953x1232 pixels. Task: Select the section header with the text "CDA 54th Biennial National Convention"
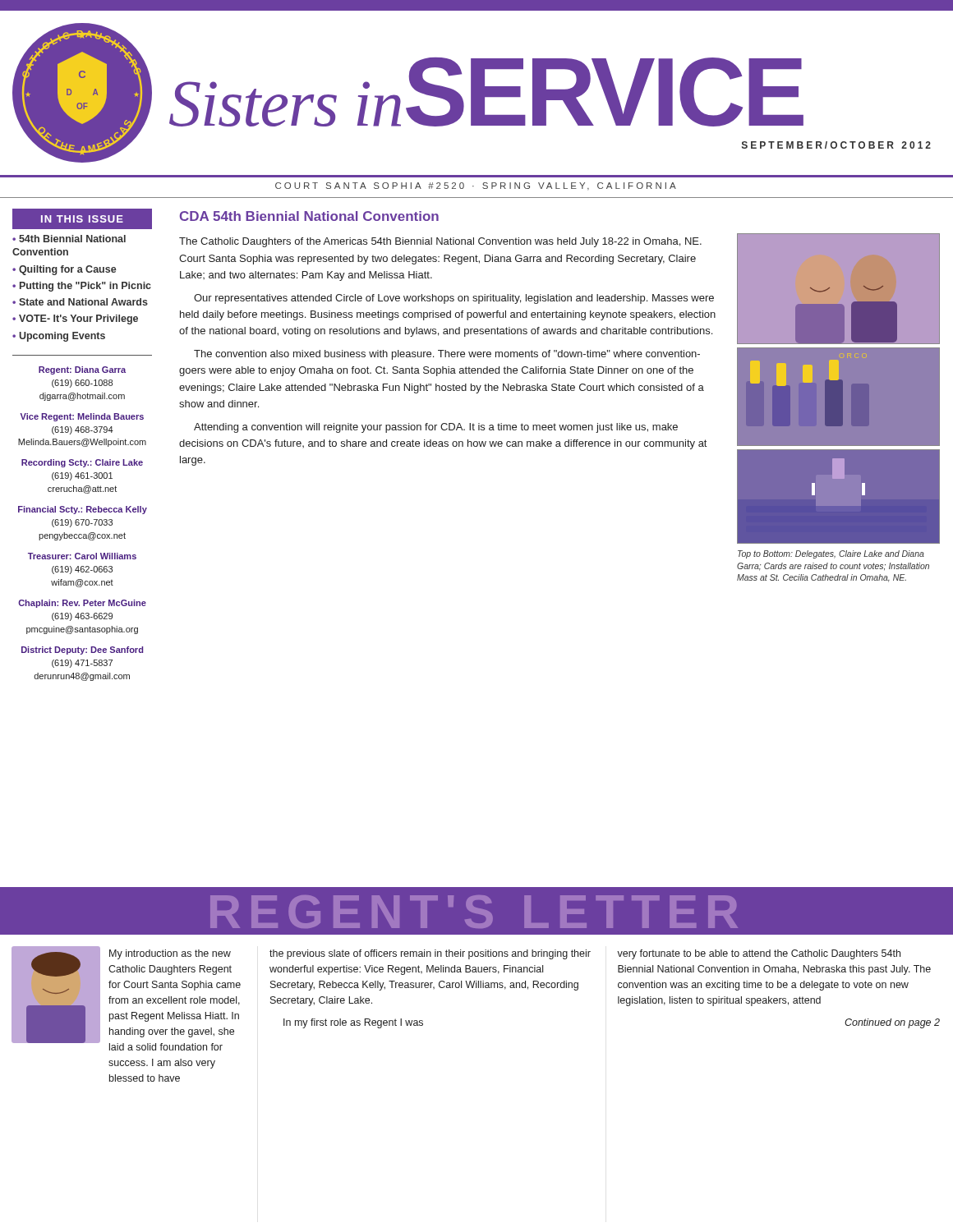[309, 216]
